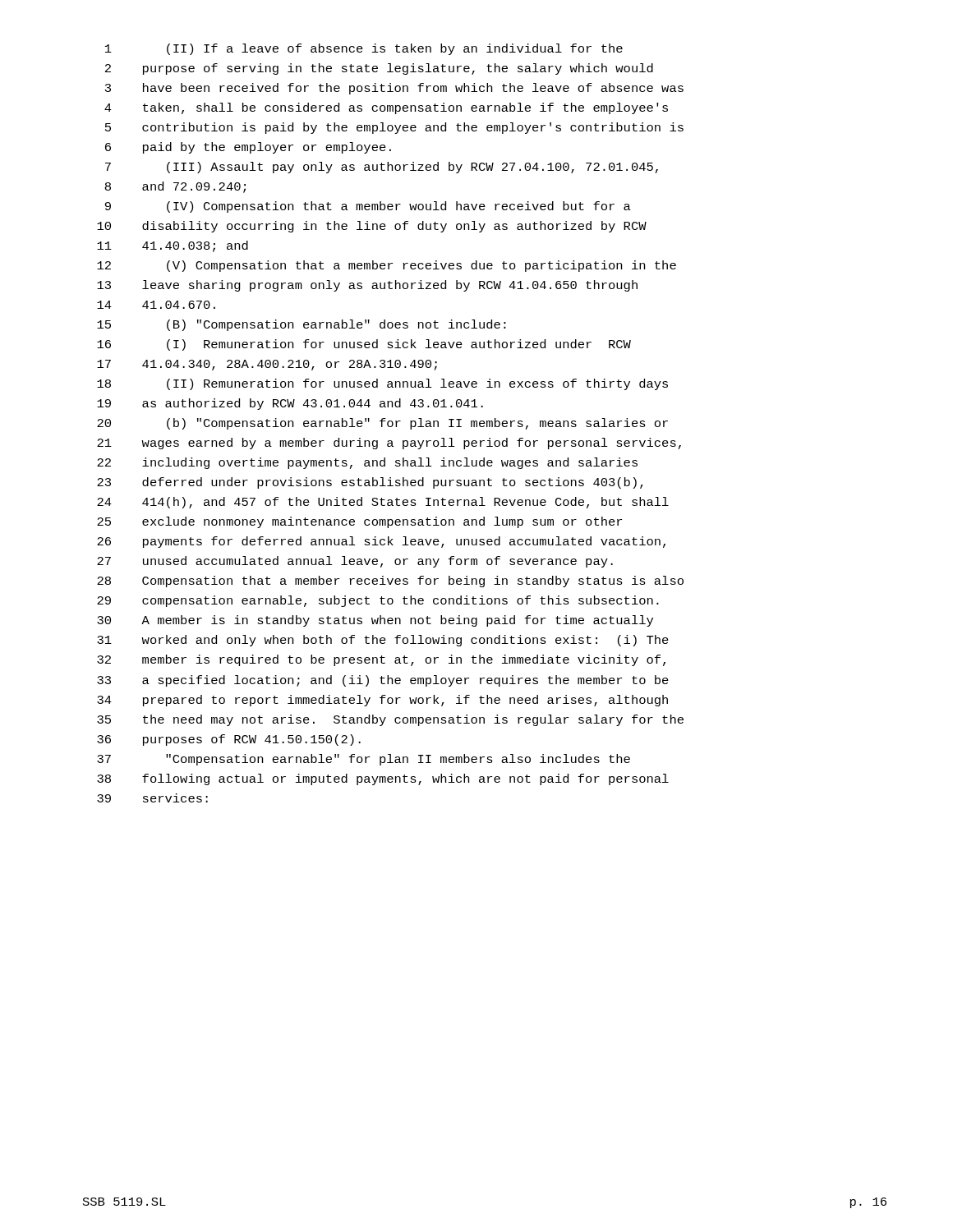Locate the element starting "37 "Compensation earnable""
The width and height of the screenshot is (953, 1232).
coord(485,779)
